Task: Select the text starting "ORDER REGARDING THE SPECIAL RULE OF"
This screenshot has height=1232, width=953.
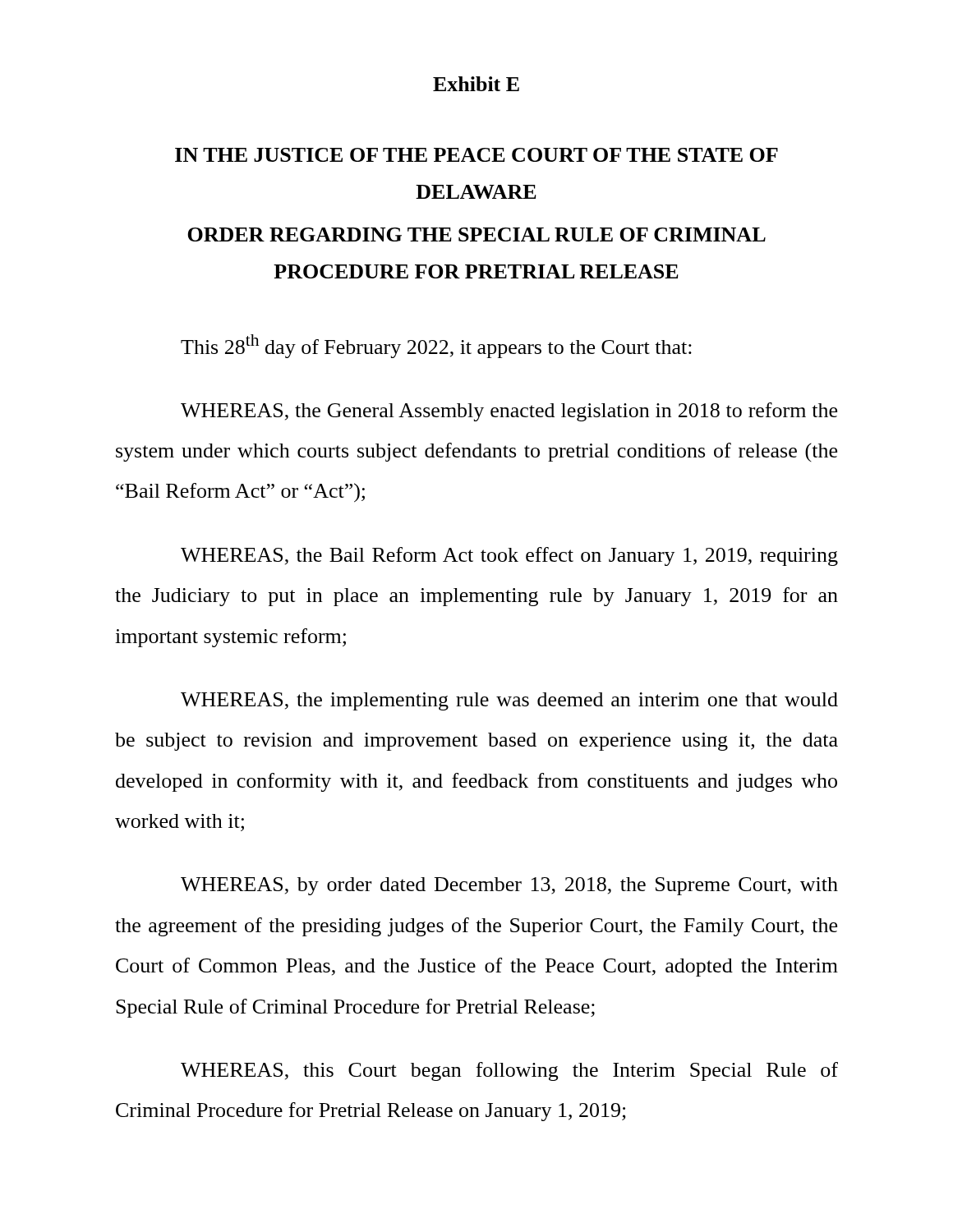Action: [x=476, y=253]
